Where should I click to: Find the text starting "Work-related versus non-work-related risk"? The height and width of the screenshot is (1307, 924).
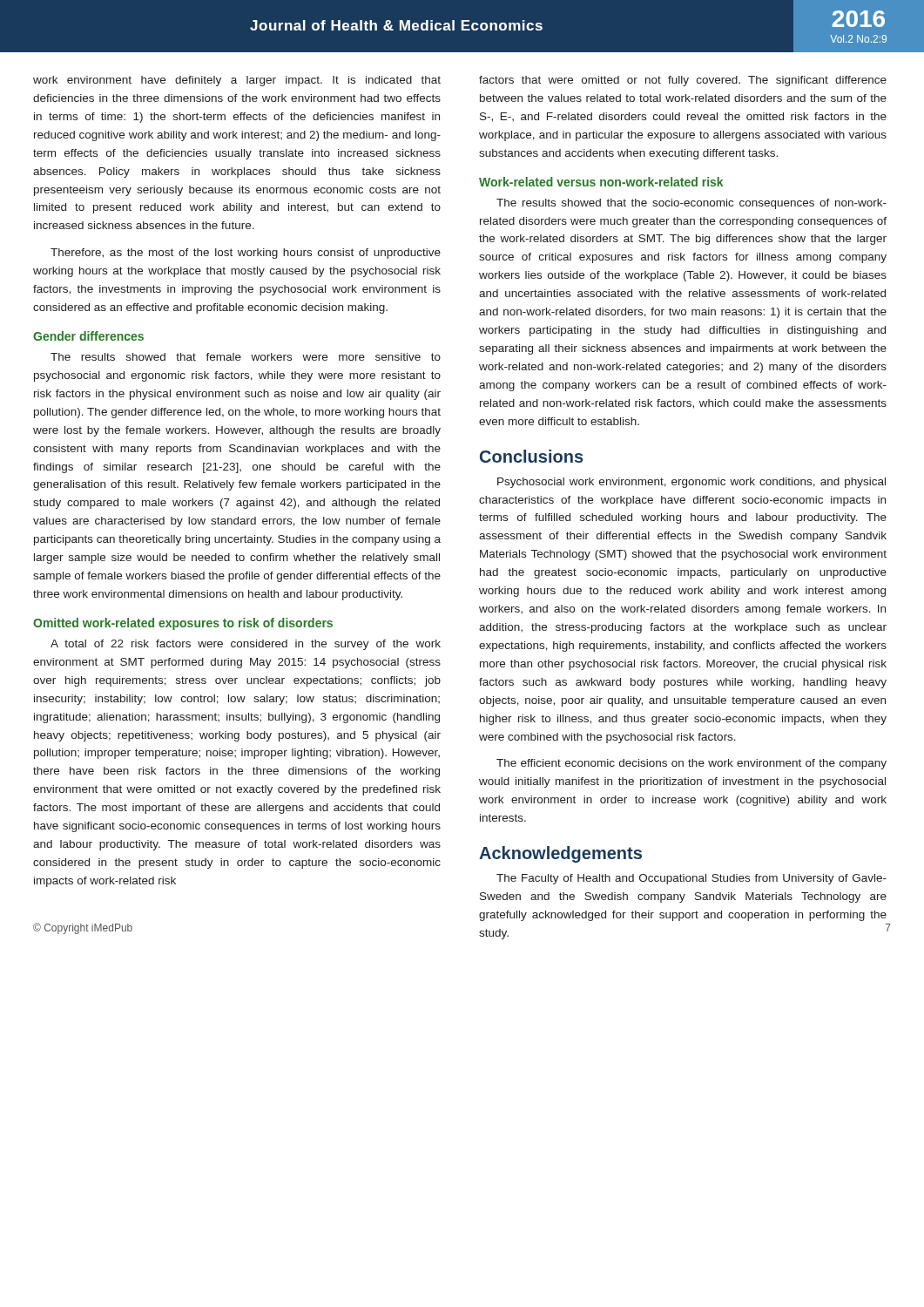(601, 182)
